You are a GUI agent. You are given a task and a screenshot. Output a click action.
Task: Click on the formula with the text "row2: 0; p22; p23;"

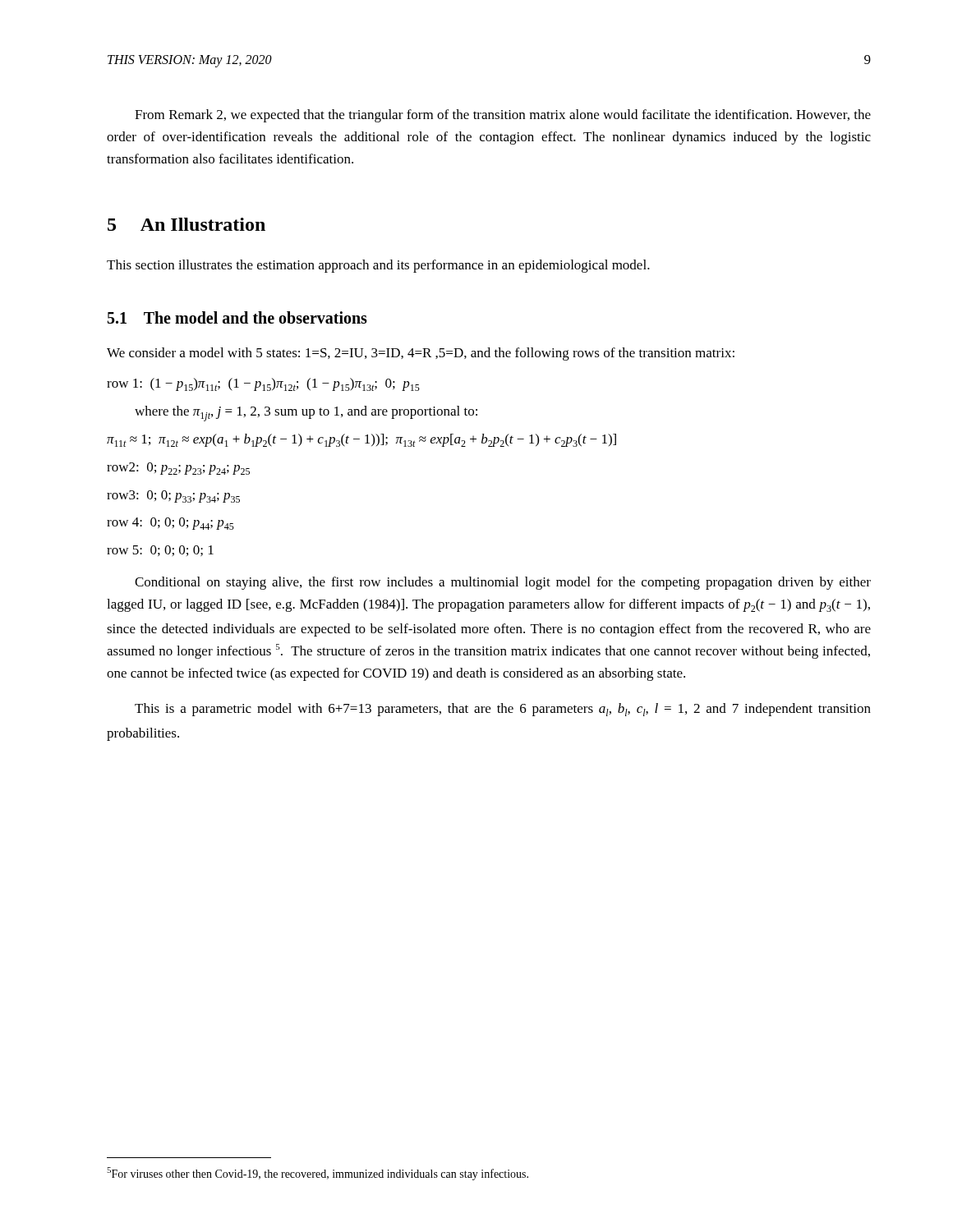pos(179,468)
